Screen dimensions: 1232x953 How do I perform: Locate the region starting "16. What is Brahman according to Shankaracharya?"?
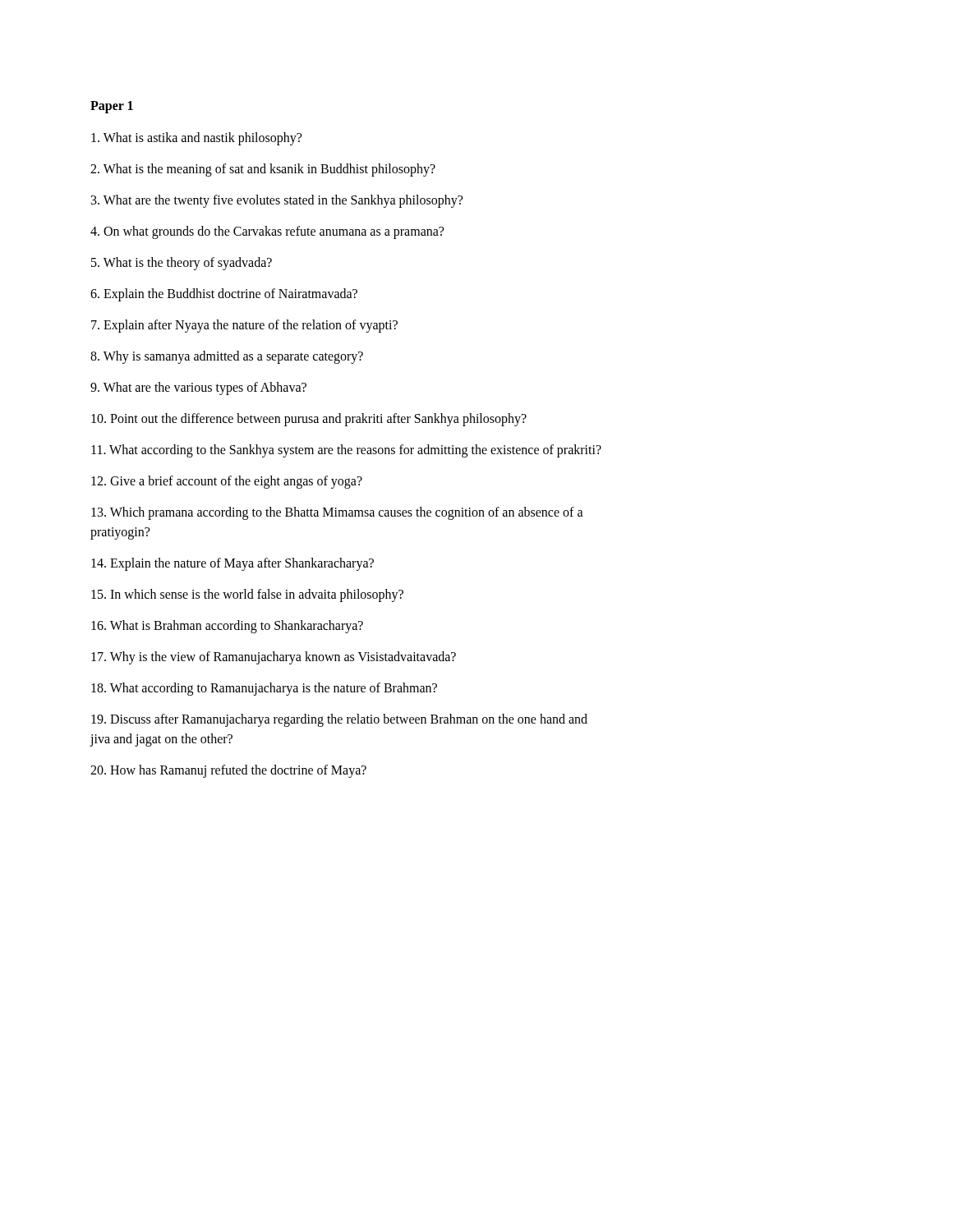[x=227, y=625]
